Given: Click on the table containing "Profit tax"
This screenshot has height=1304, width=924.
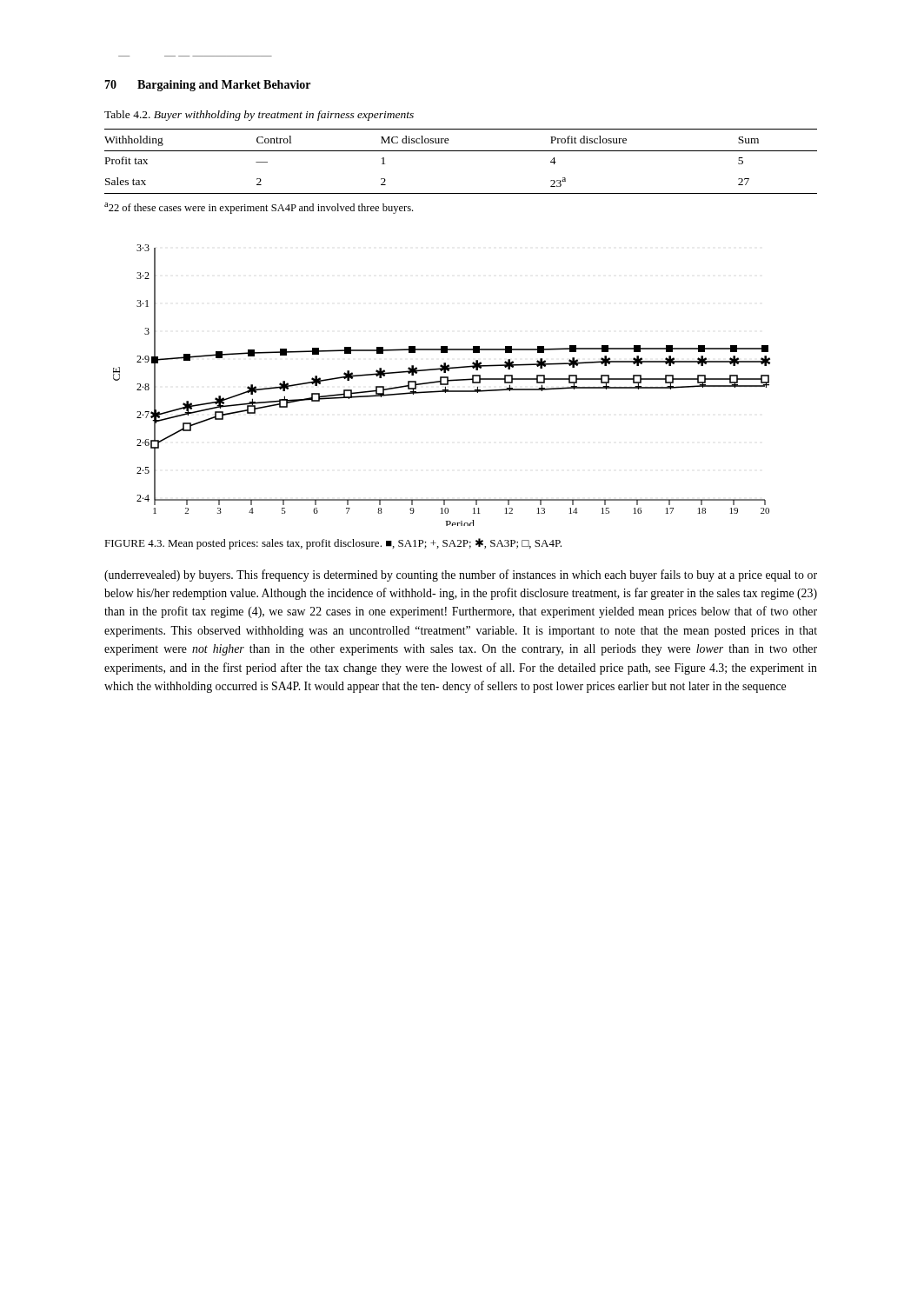Looking at the screenshot, I should pyautogui.click(x=461, y=161).
